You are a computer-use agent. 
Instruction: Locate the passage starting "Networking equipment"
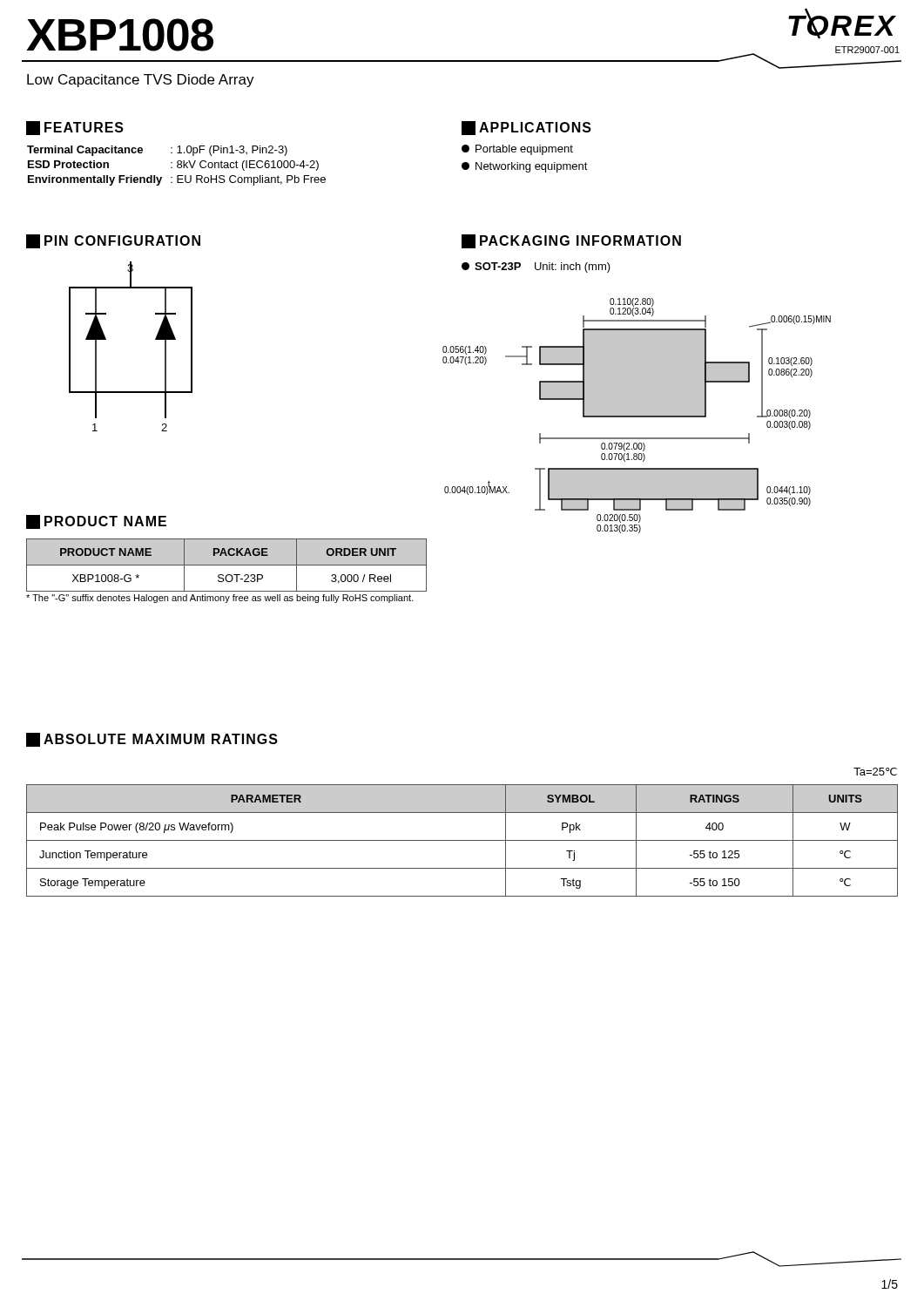point(524,166)
